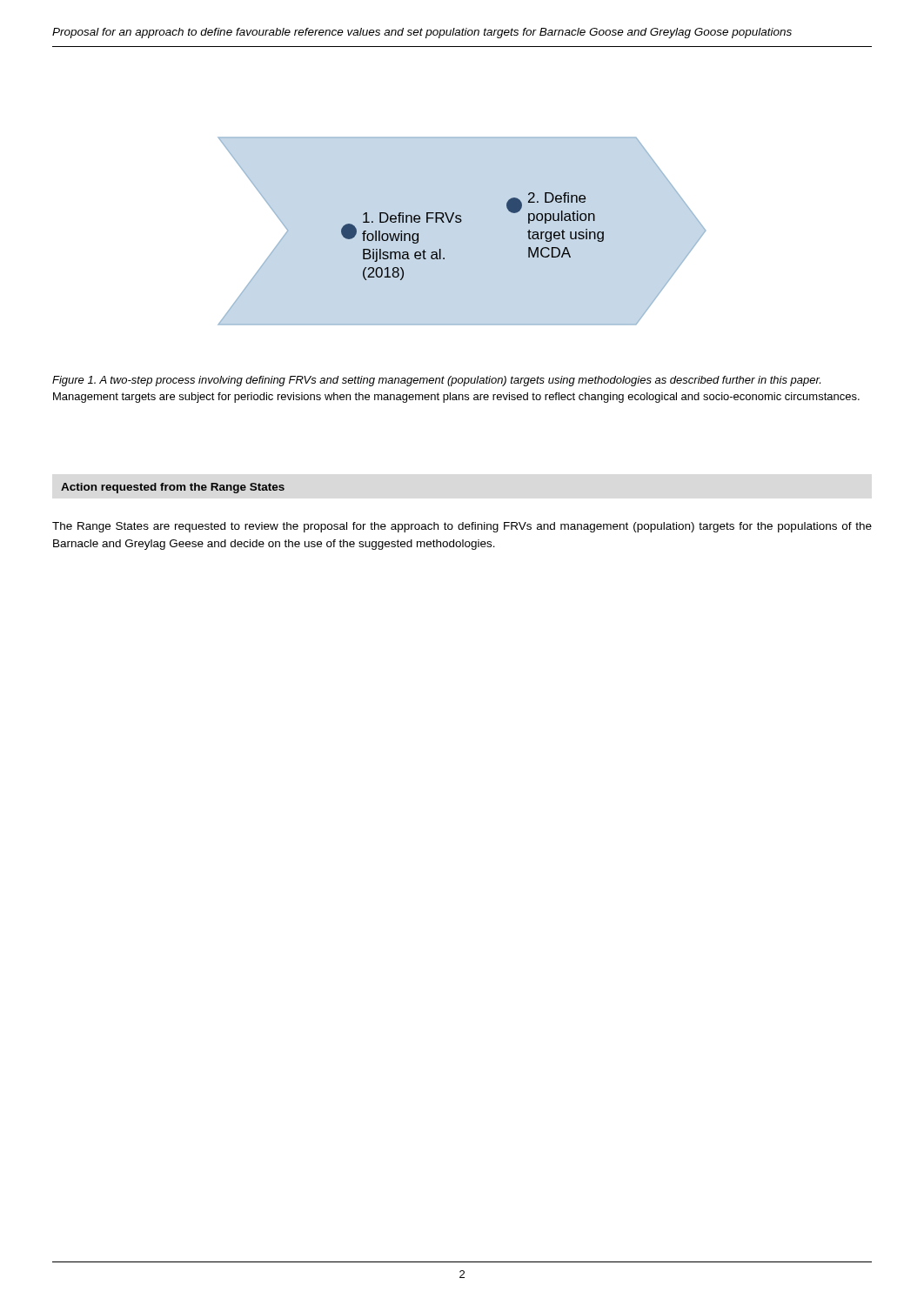This screenshot has height=1305, width=924.
Task: Point to the section header beginning "Action requested from the Range"
Action: tap(173, 487)
